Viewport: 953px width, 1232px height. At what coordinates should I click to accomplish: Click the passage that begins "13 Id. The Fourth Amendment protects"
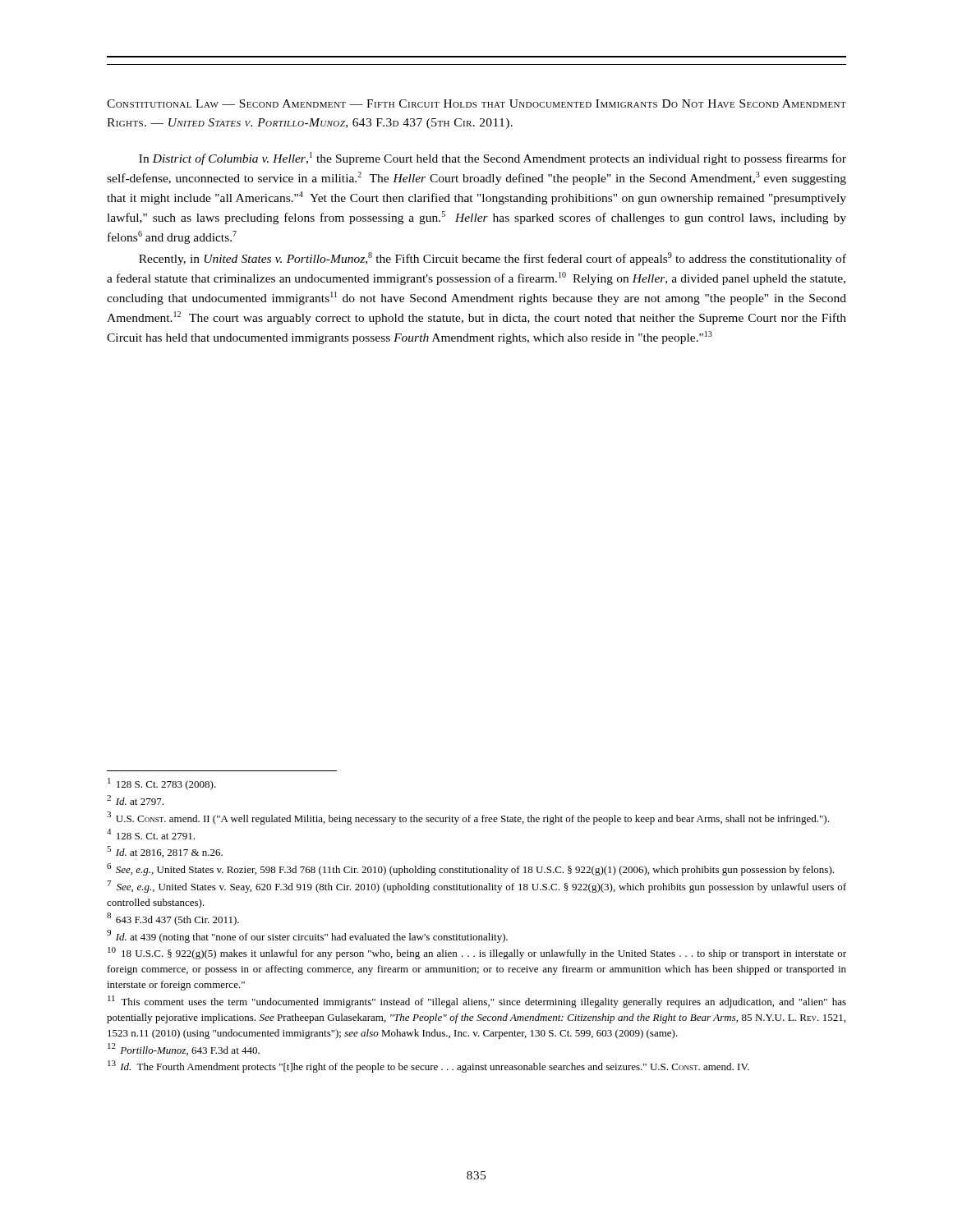428,1066
